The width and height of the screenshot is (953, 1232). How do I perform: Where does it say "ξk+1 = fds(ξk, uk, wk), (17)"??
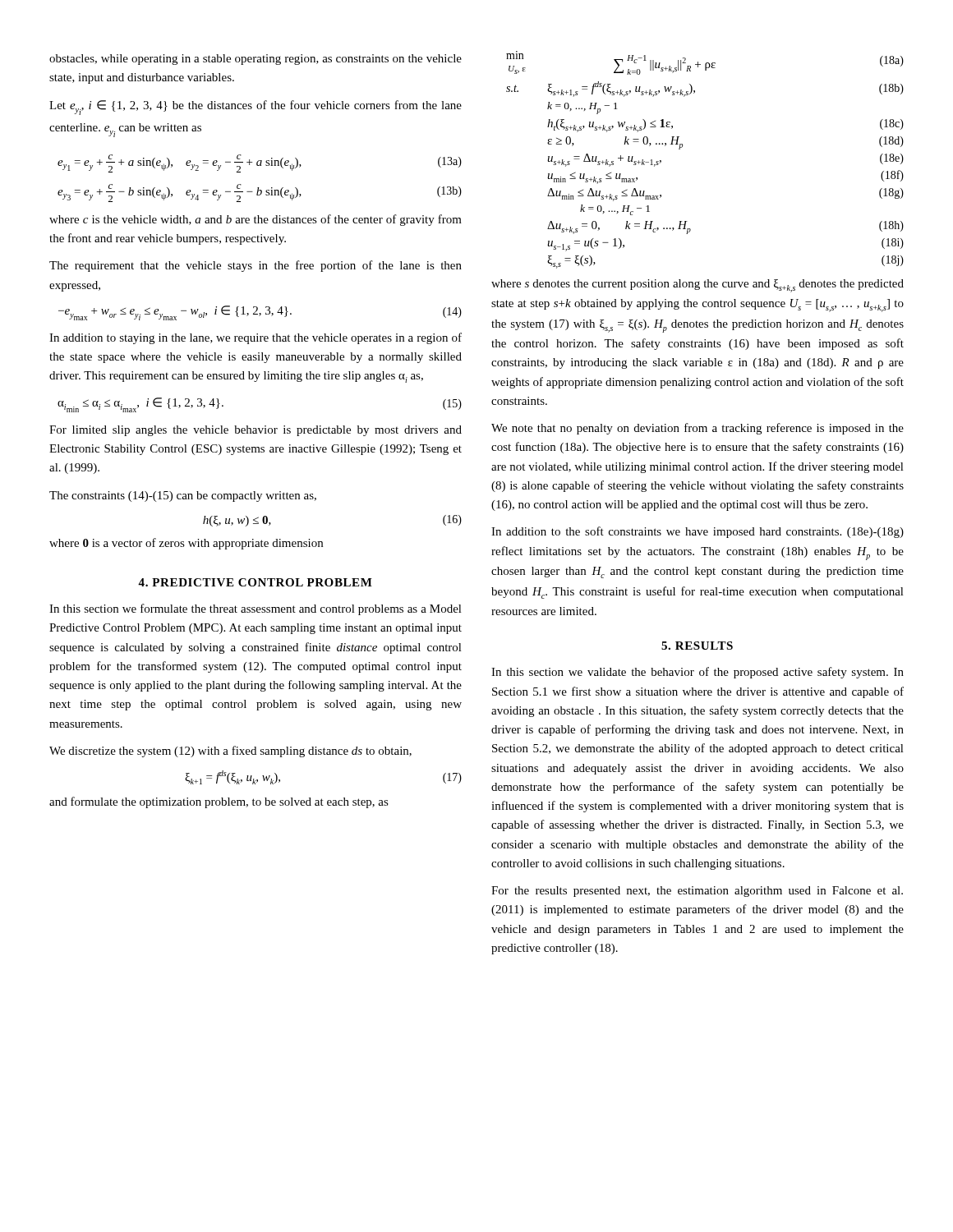pyautogui.click(x=255, y=778)
